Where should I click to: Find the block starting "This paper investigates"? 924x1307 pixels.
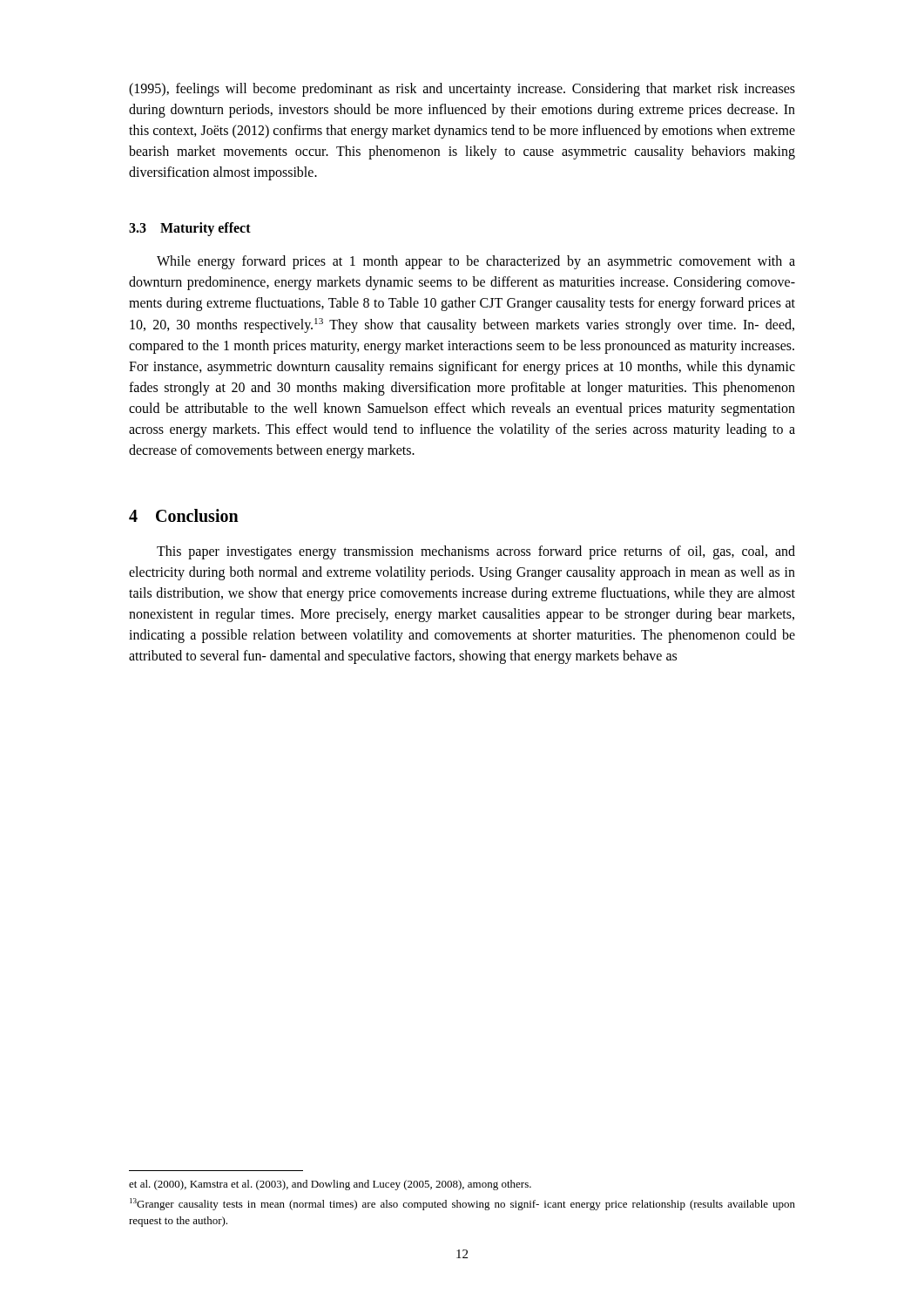[462, 604]
